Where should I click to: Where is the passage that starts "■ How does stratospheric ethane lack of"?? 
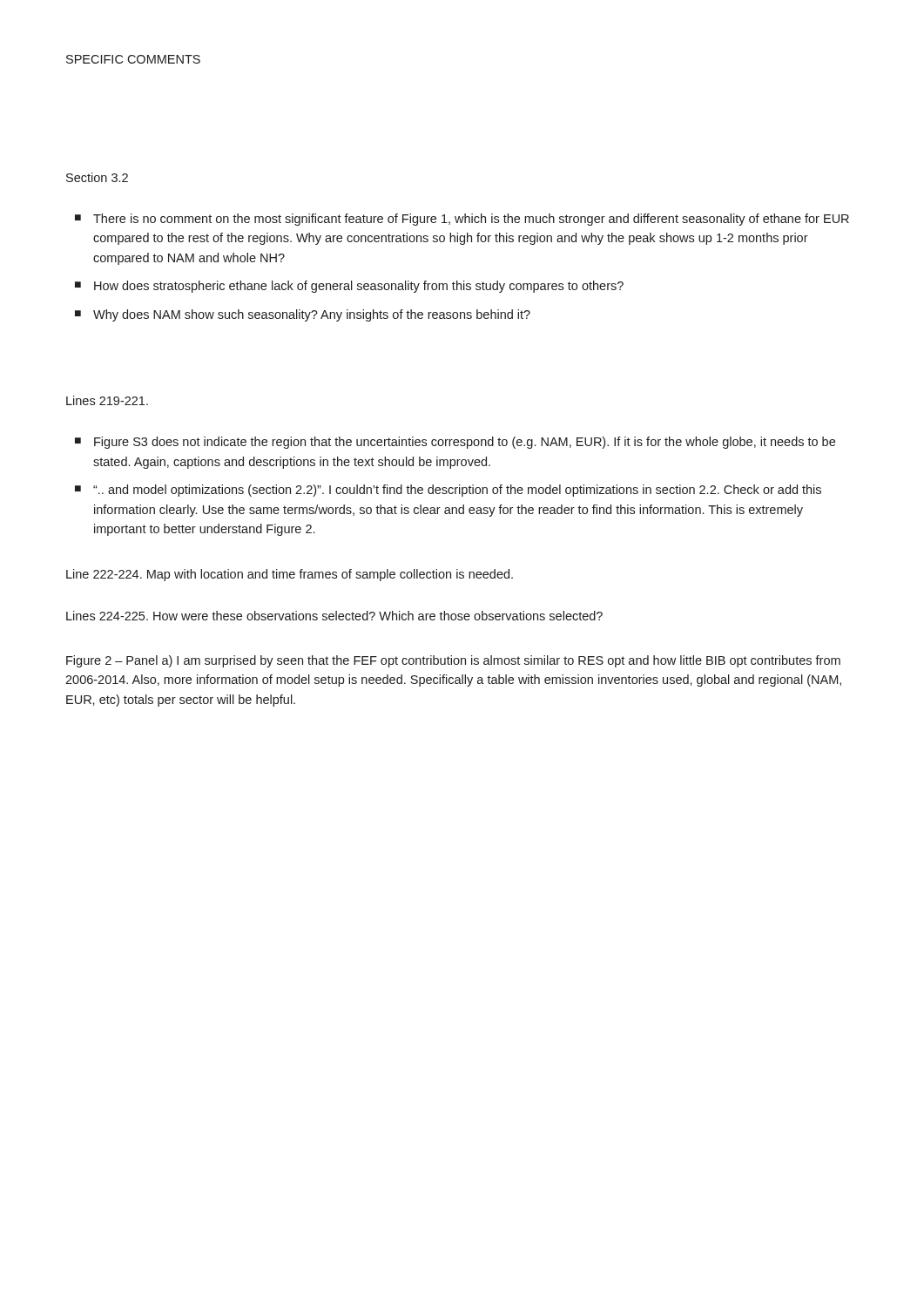(349, 286)
